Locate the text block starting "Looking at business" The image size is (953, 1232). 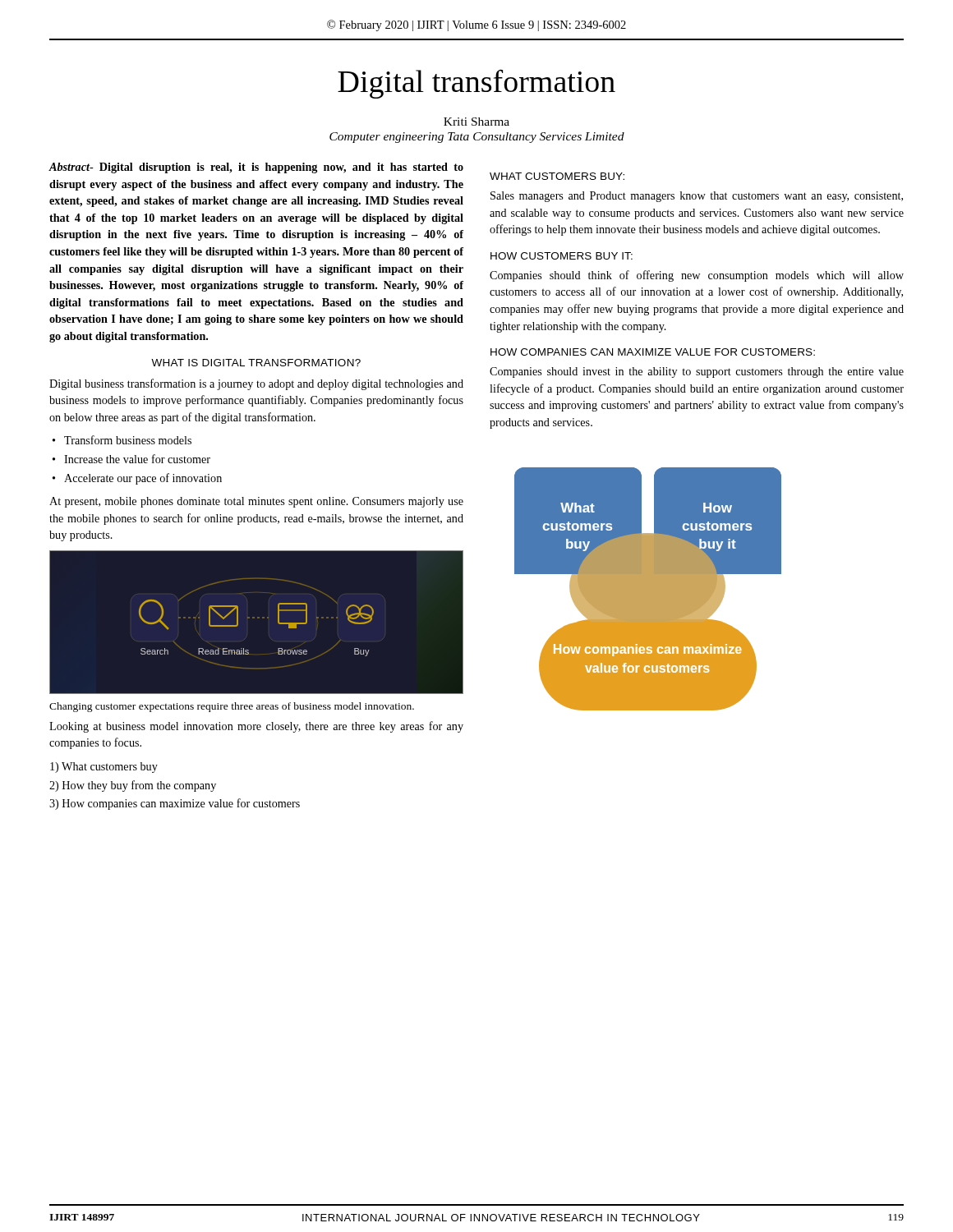(x=256, y=734)
